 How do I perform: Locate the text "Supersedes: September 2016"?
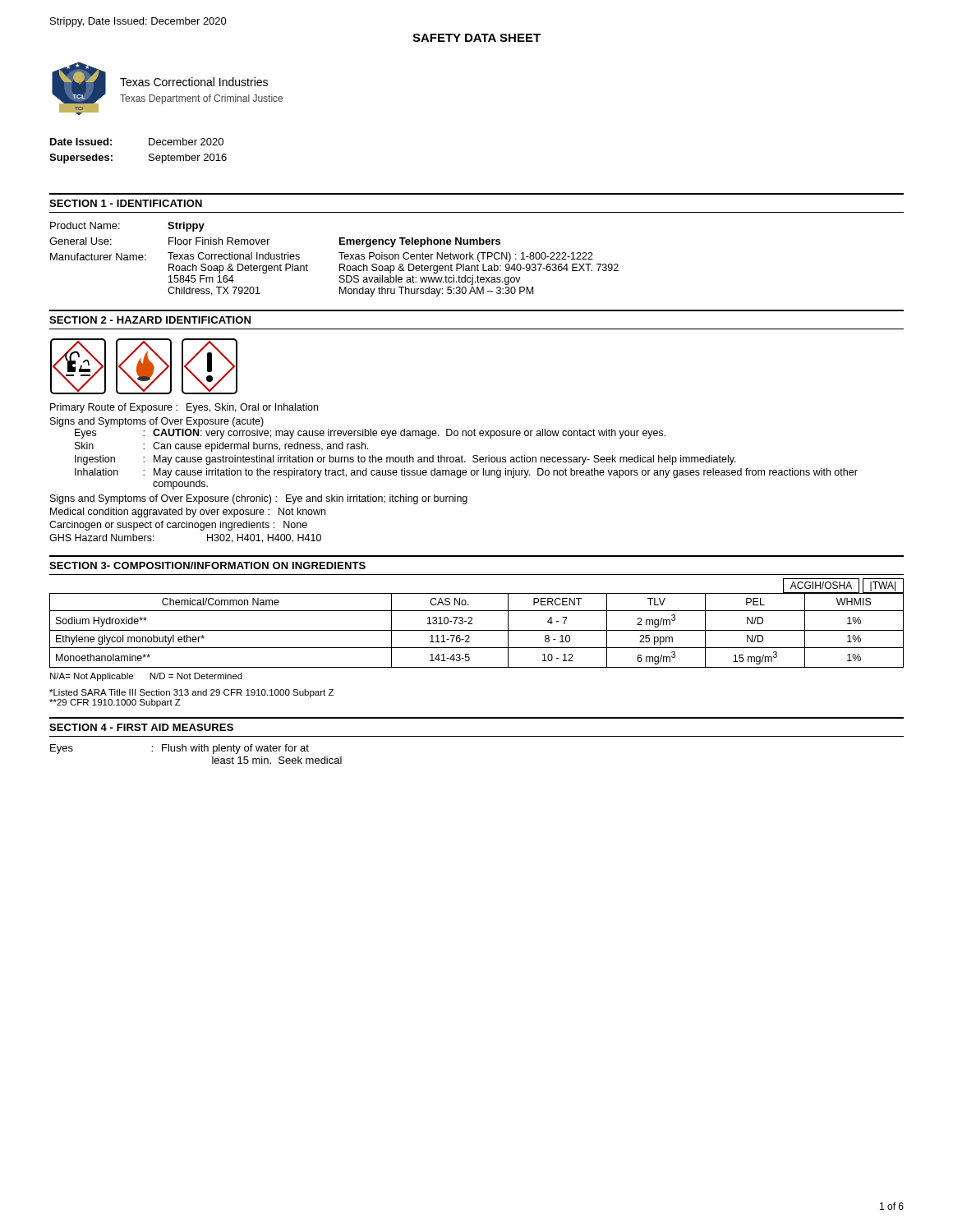[138, 157]
